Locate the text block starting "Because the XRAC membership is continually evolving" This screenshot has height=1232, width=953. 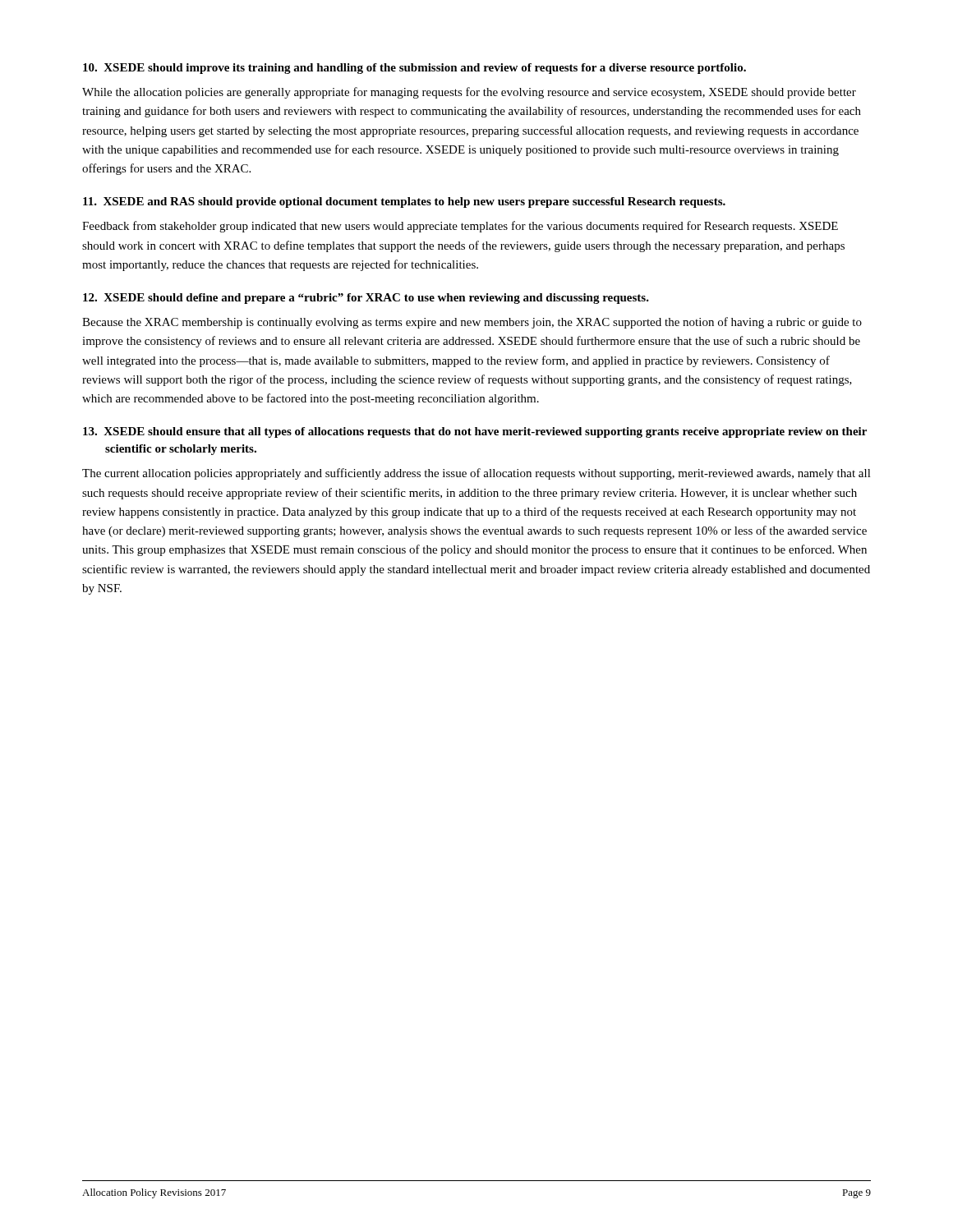[x=472, y=360]
